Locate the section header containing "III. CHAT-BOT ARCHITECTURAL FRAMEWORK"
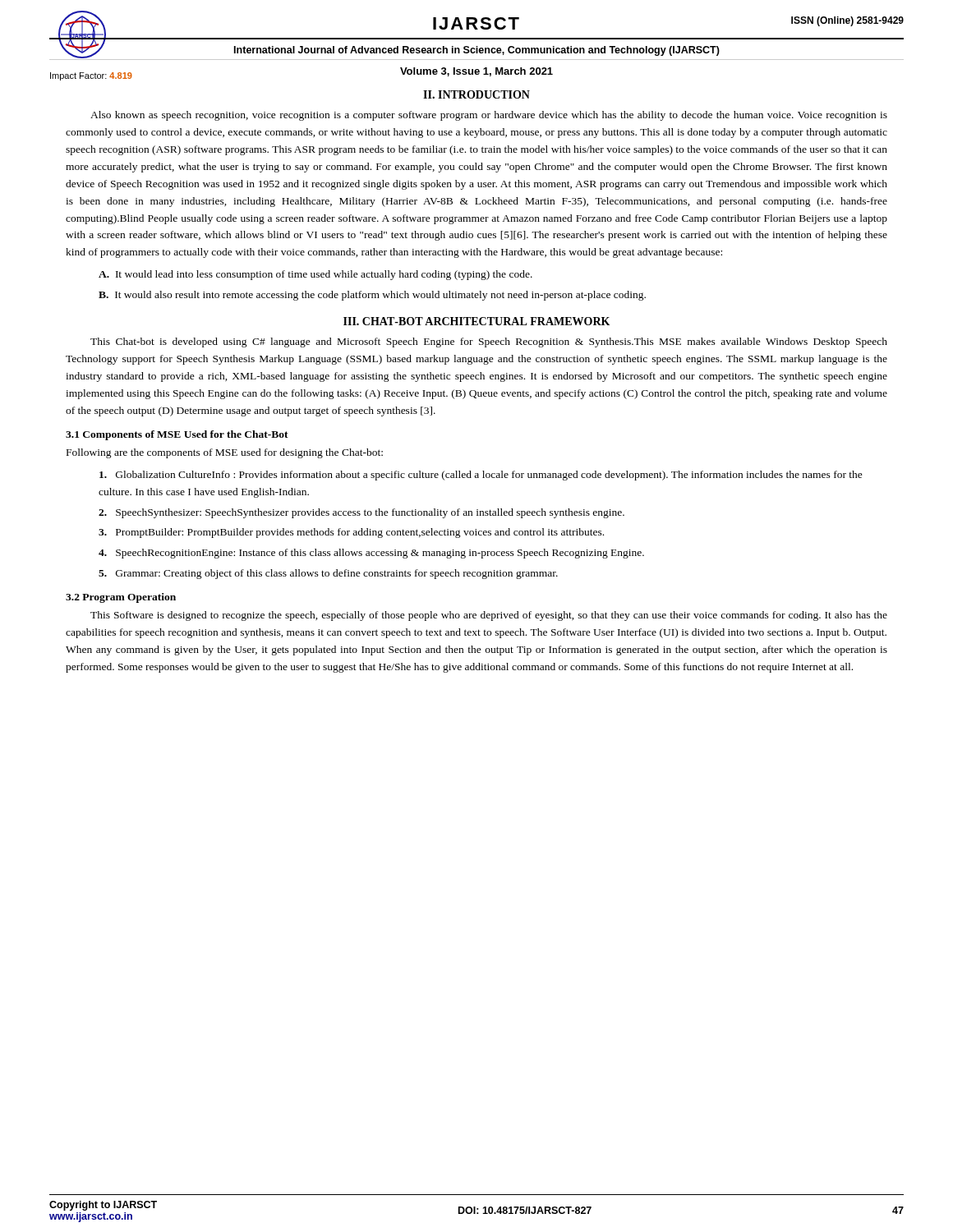The width and height of the screenshot is (953, 1232). coord(476,322)
